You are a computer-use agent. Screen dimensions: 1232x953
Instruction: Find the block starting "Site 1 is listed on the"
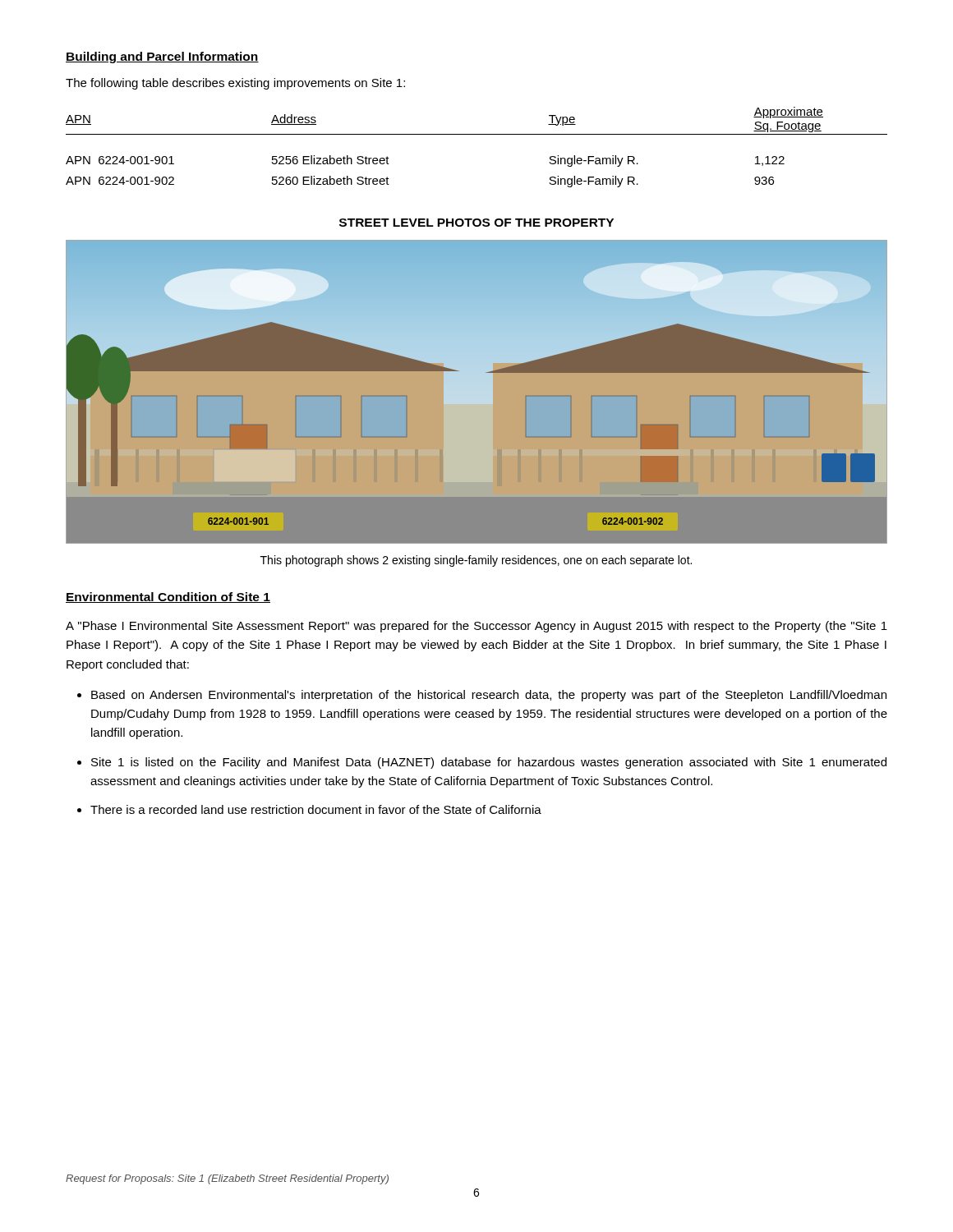489,771
